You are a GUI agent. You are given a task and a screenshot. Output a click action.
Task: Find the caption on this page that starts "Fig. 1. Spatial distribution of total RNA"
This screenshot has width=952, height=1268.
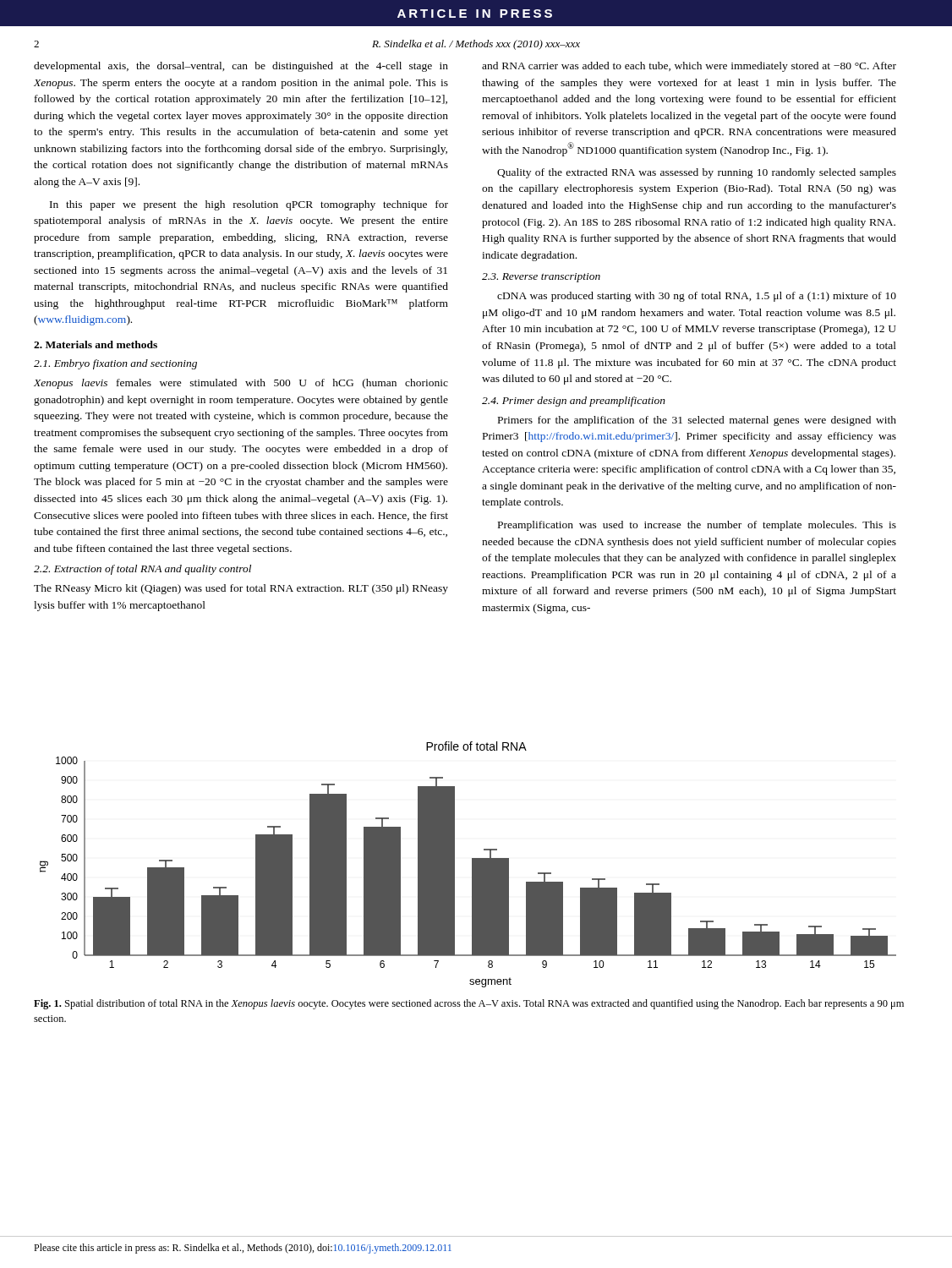tap(469, 1011)
